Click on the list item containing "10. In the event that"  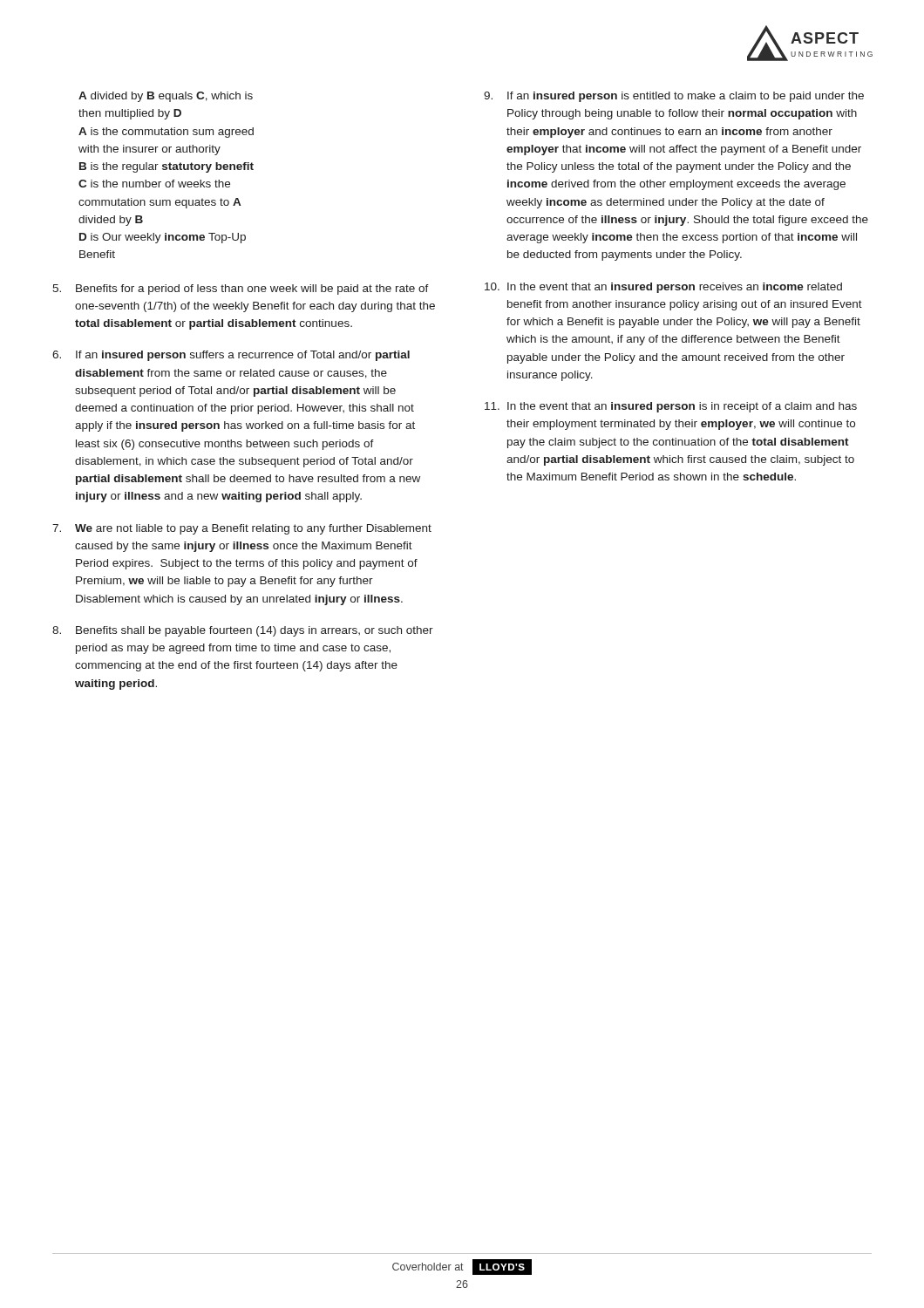678,331
